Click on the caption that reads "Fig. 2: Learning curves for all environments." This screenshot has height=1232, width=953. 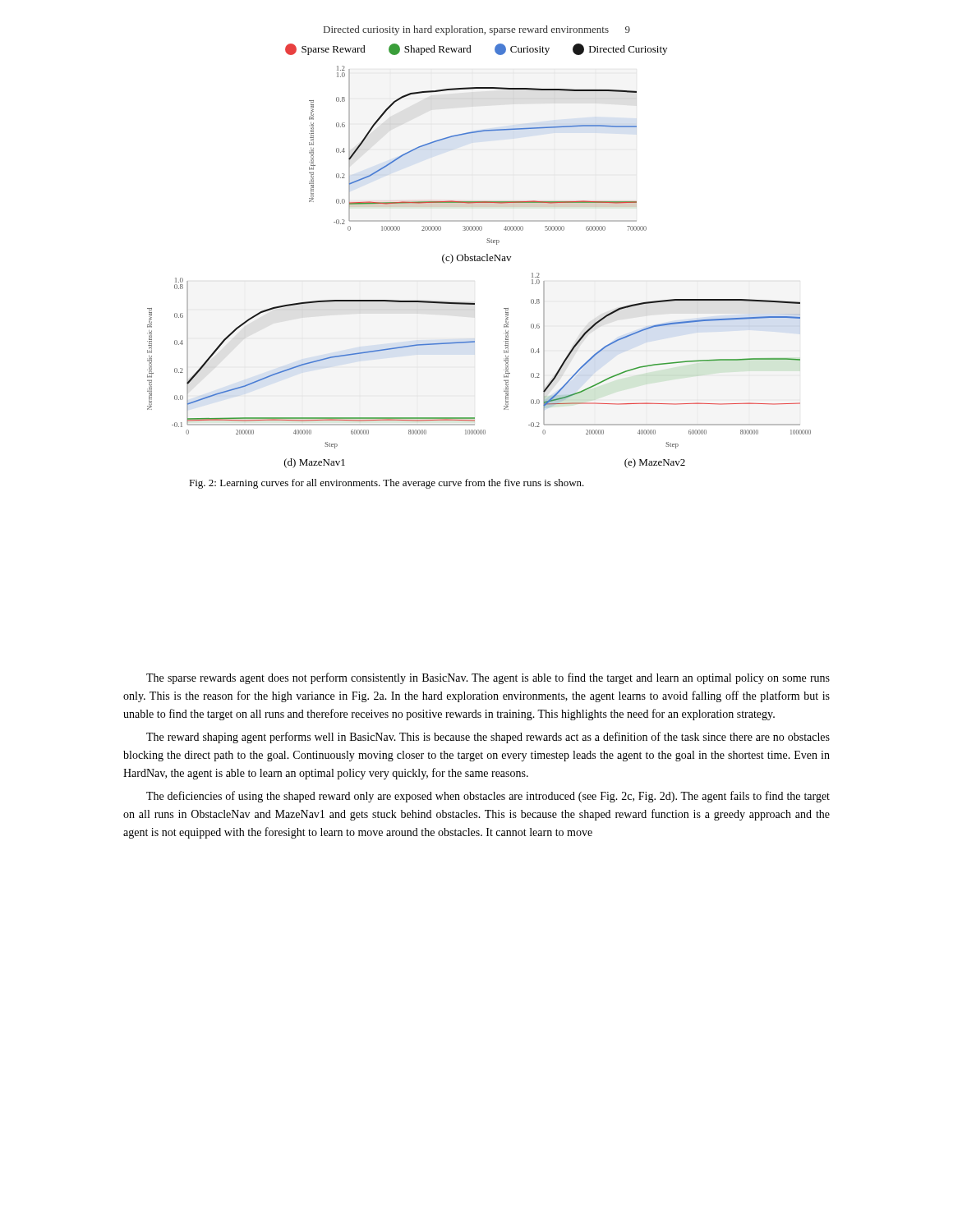387,483
